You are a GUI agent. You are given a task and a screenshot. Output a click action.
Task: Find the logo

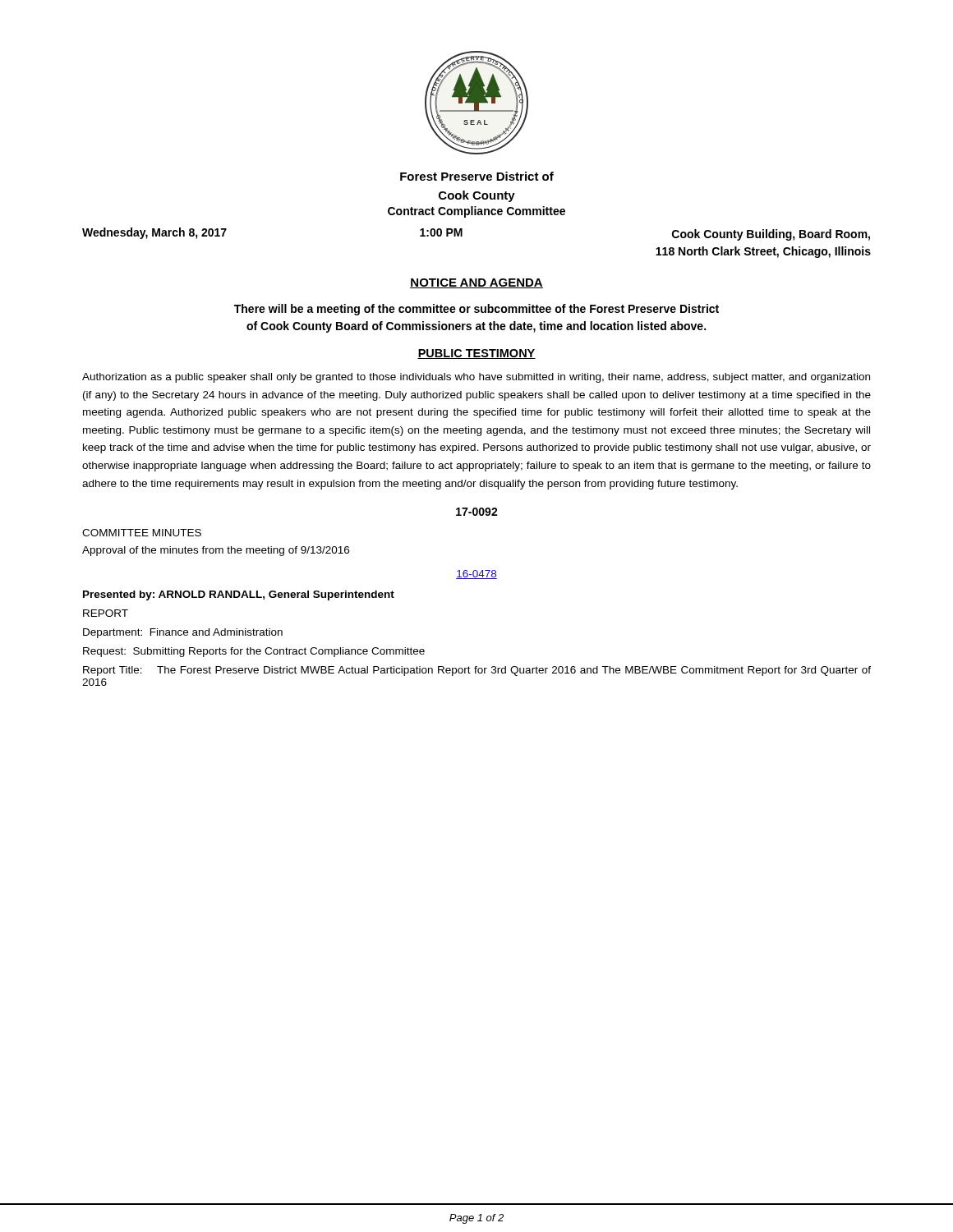point(476,103)
